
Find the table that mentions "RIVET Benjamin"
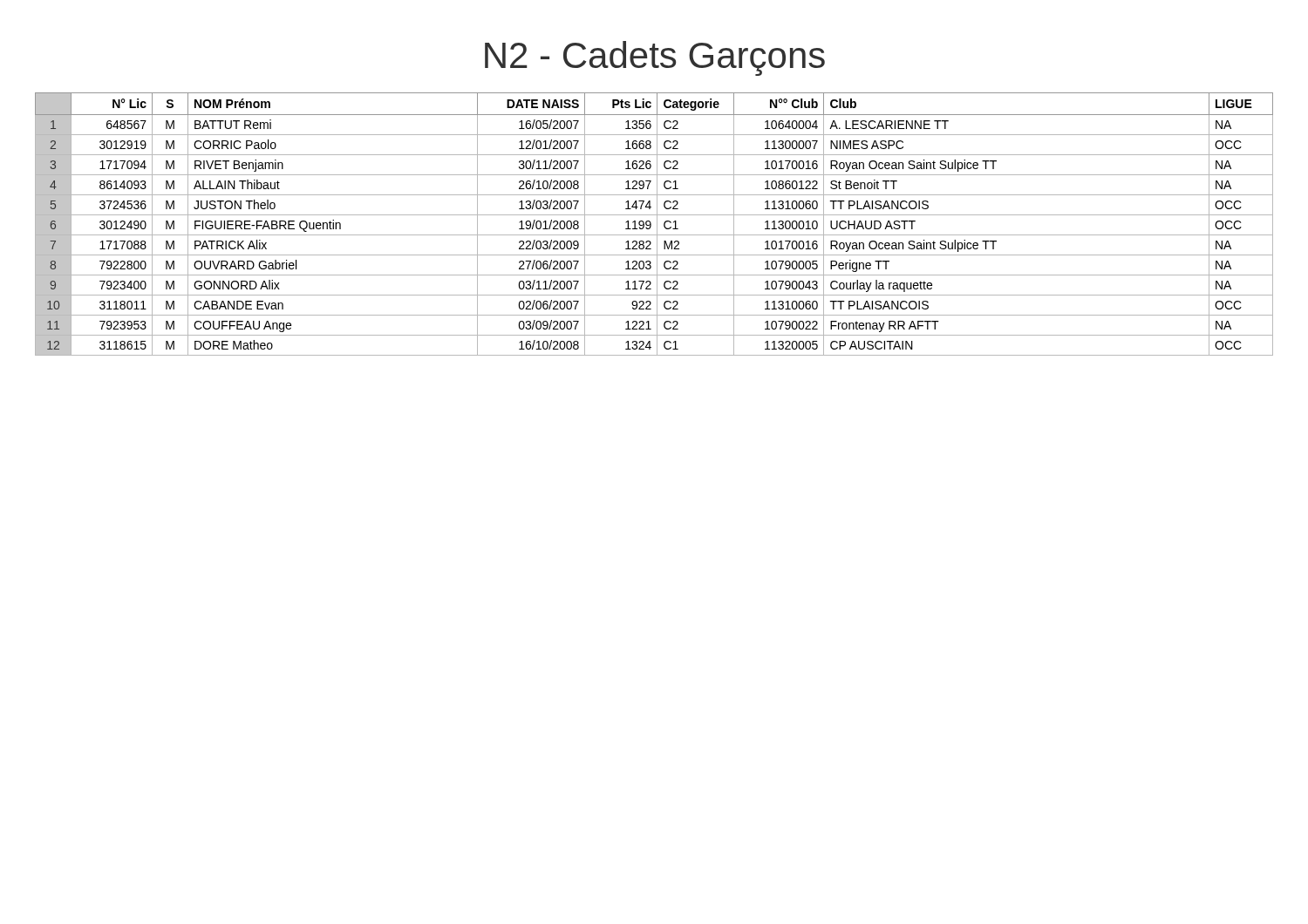click(x=654, y=224)
